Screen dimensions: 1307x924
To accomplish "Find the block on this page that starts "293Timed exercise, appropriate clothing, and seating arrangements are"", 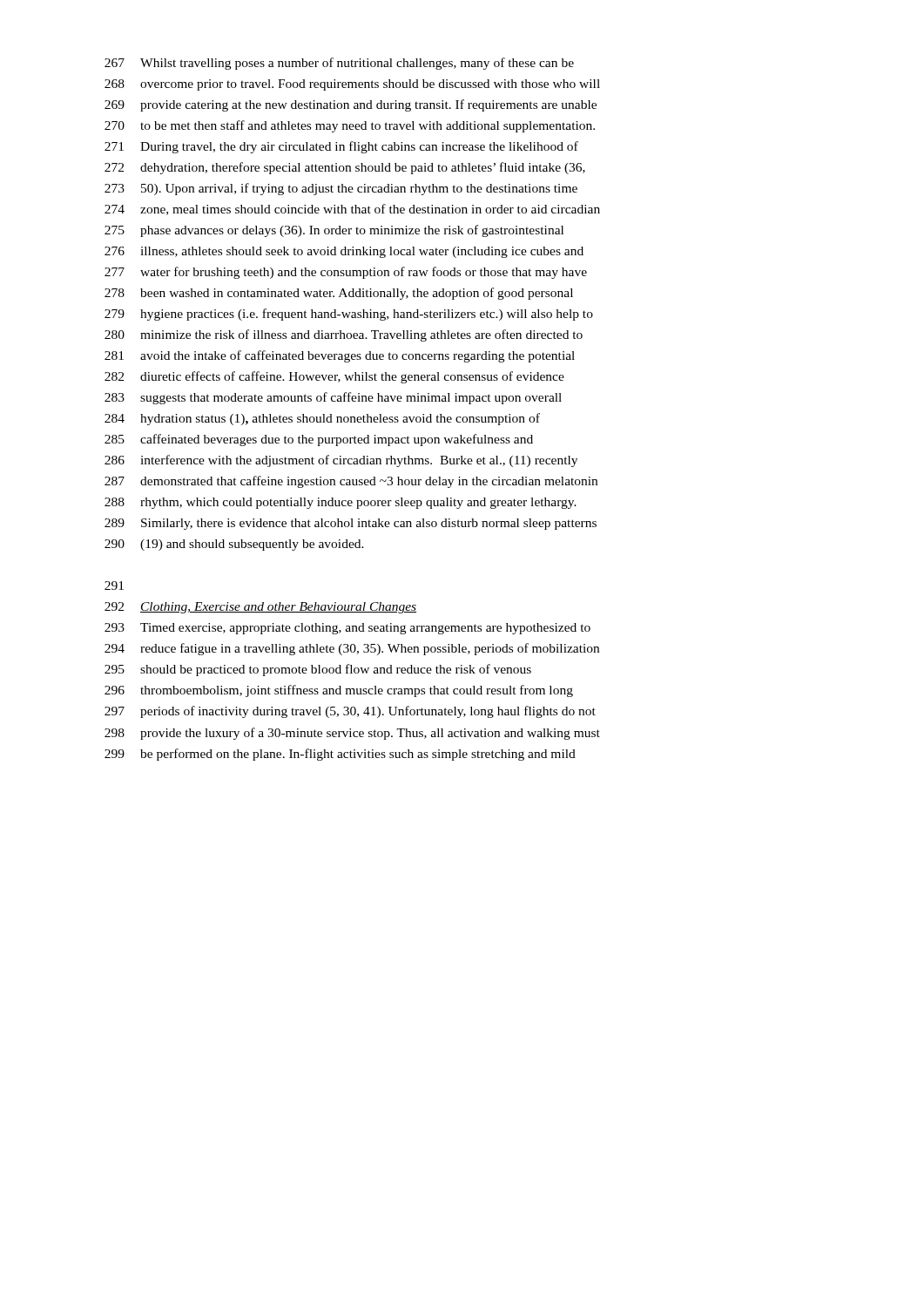I will coord(462,691).
